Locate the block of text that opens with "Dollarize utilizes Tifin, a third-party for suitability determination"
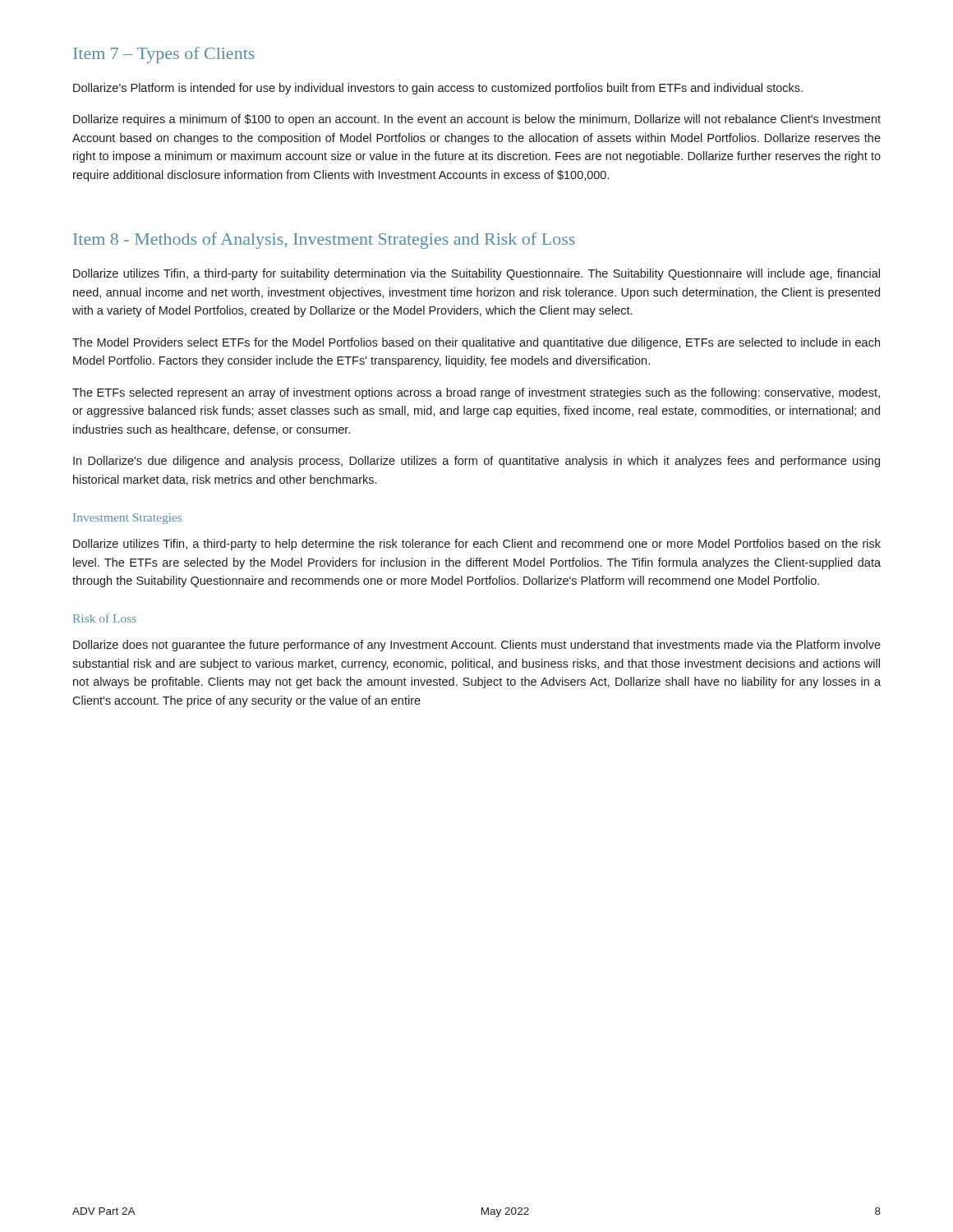 coord(476,292)
